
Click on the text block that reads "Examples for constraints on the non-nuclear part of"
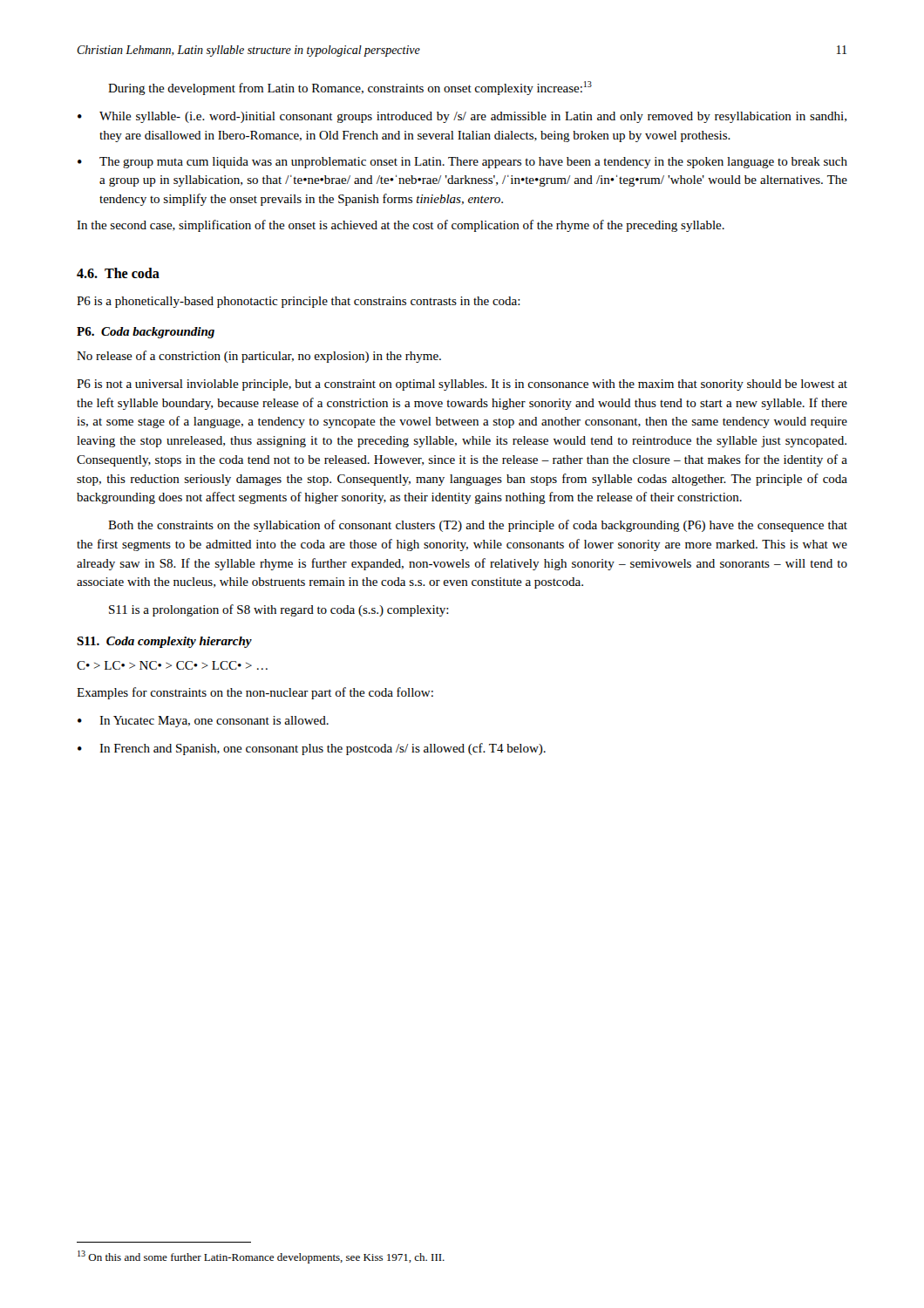(x=255, y=693)
